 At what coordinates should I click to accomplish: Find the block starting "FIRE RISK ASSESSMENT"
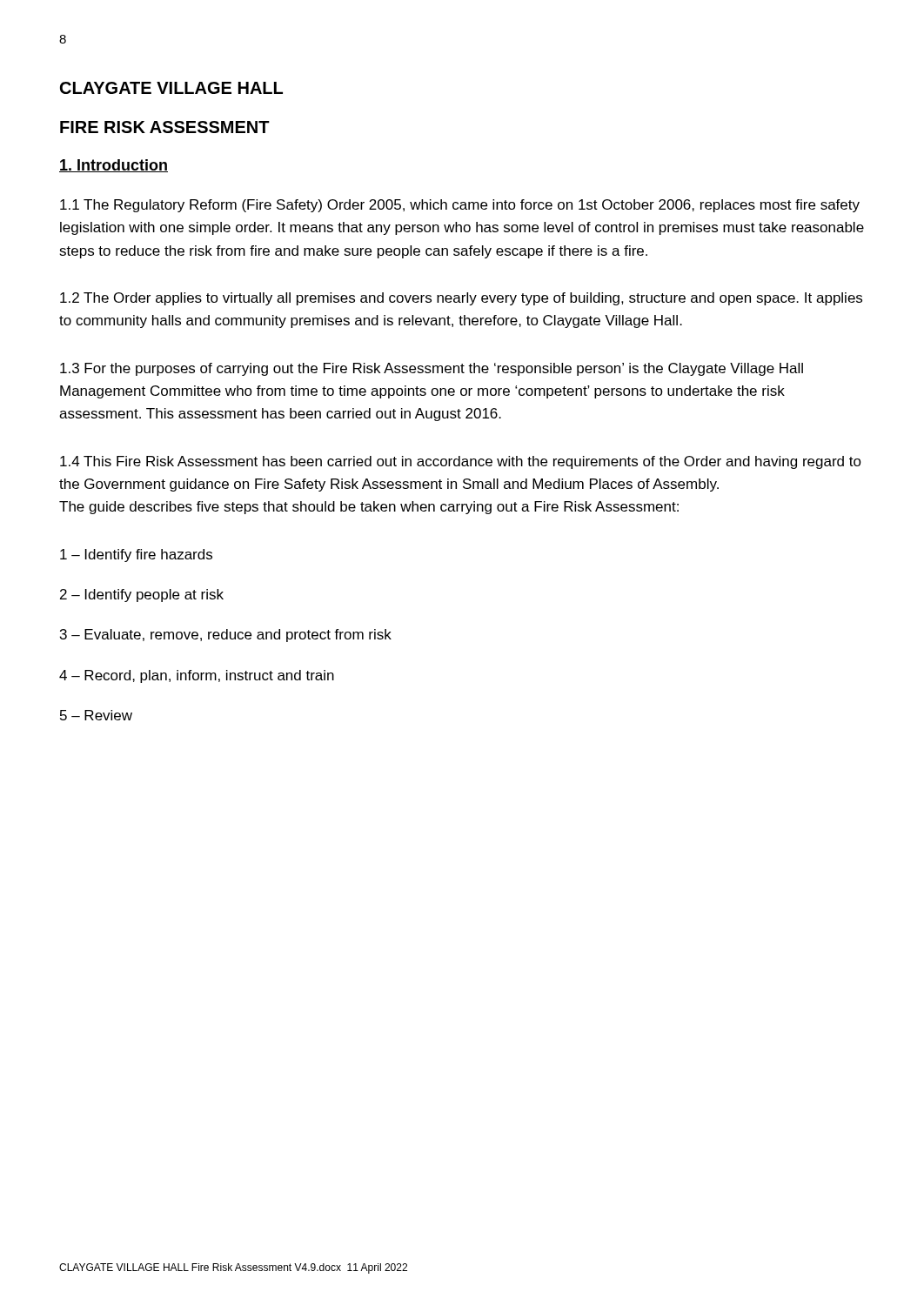[x=165, y=127]
